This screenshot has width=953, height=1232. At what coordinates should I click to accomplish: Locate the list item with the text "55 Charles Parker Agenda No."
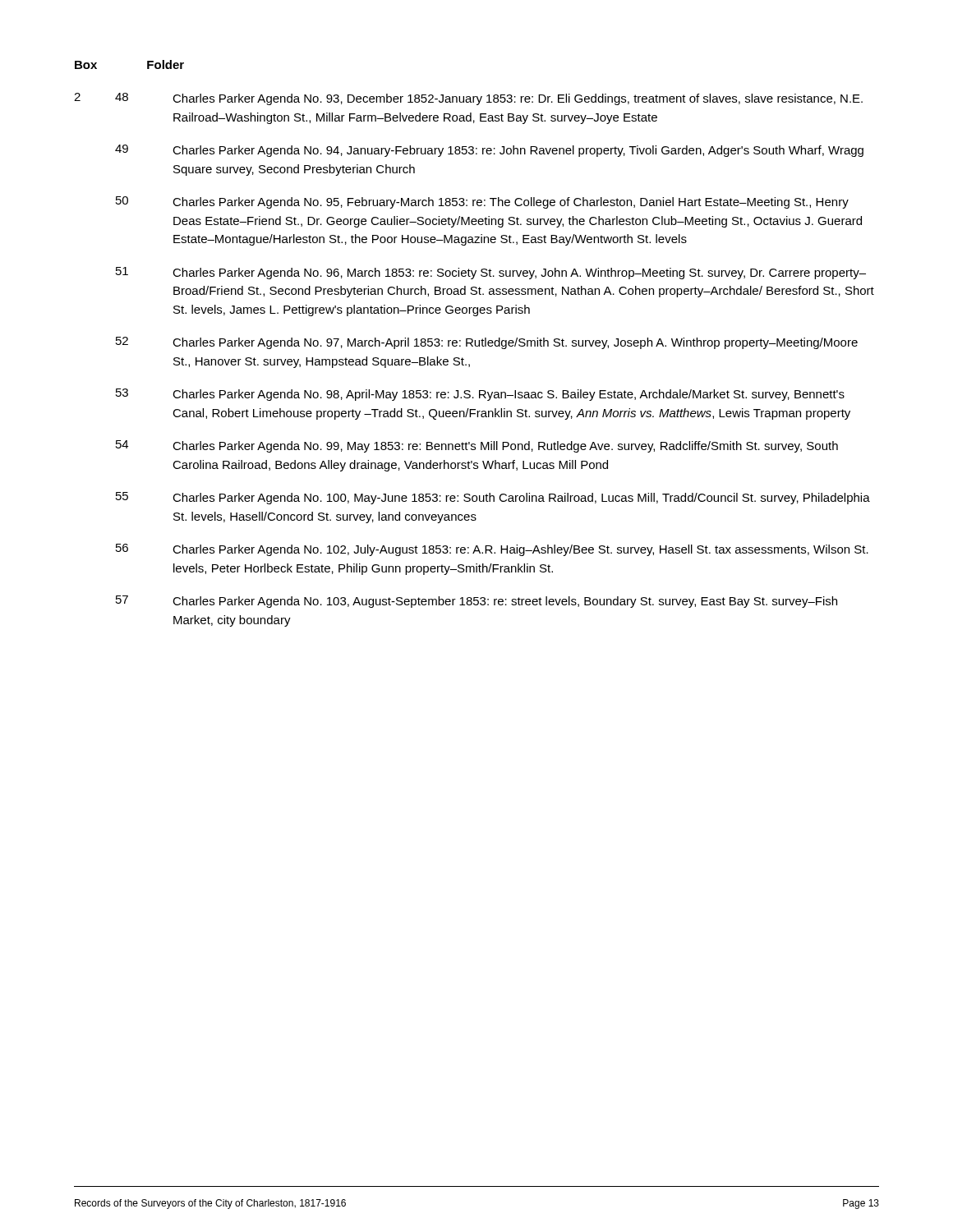[497, 507]
